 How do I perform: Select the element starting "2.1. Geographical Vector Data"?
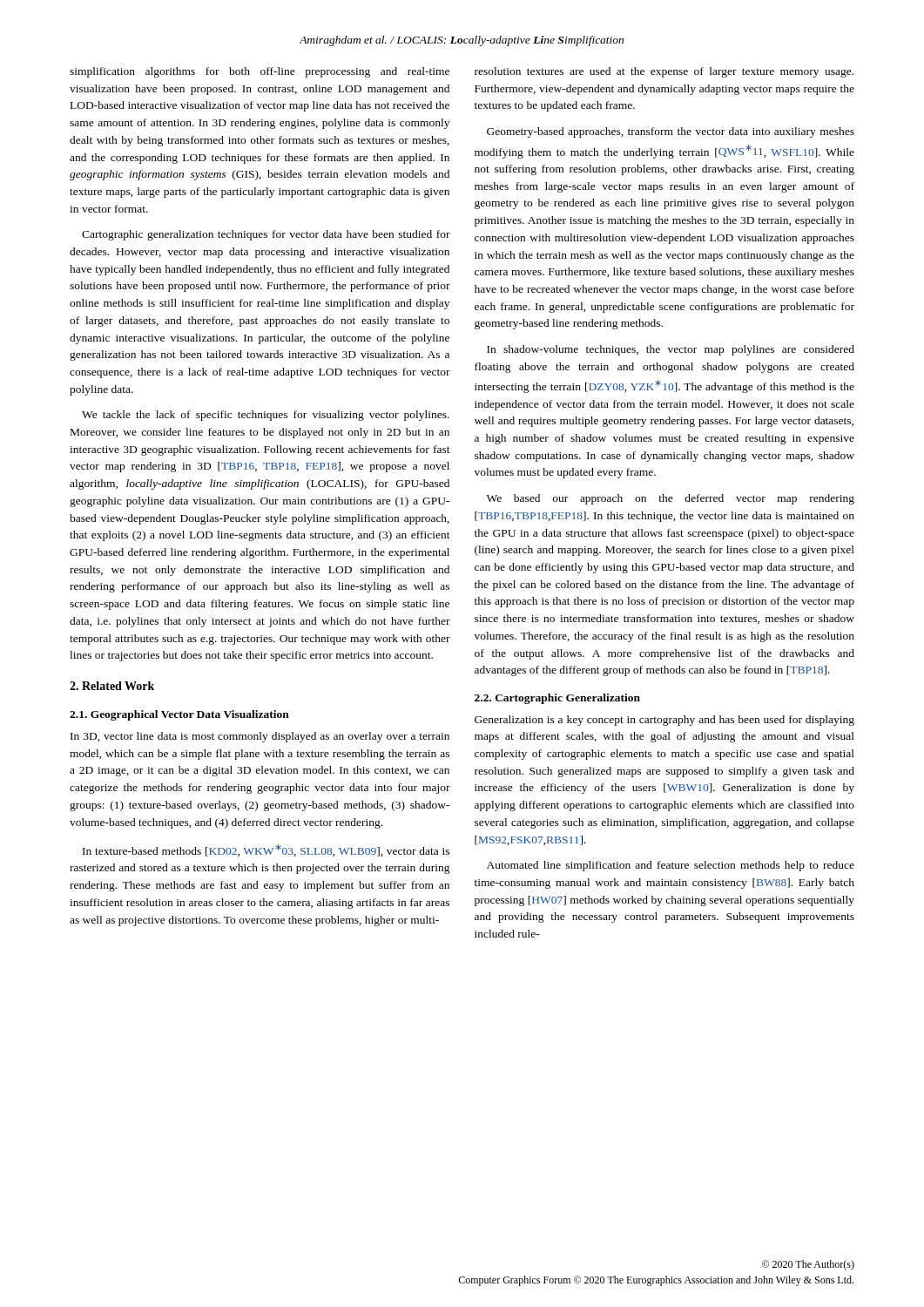tap(179, 714)
